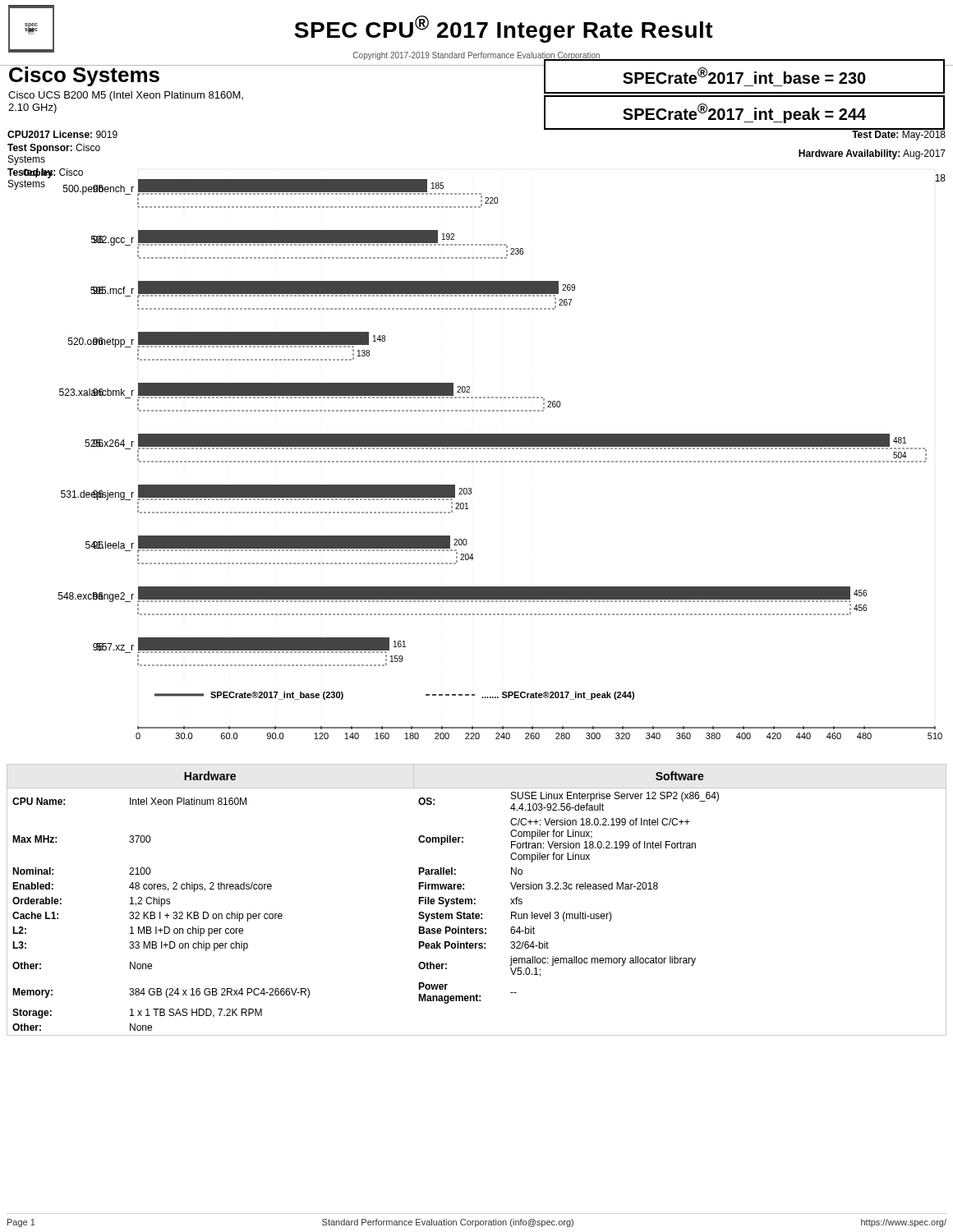Click on the grouped bar chart

[476, 457]
